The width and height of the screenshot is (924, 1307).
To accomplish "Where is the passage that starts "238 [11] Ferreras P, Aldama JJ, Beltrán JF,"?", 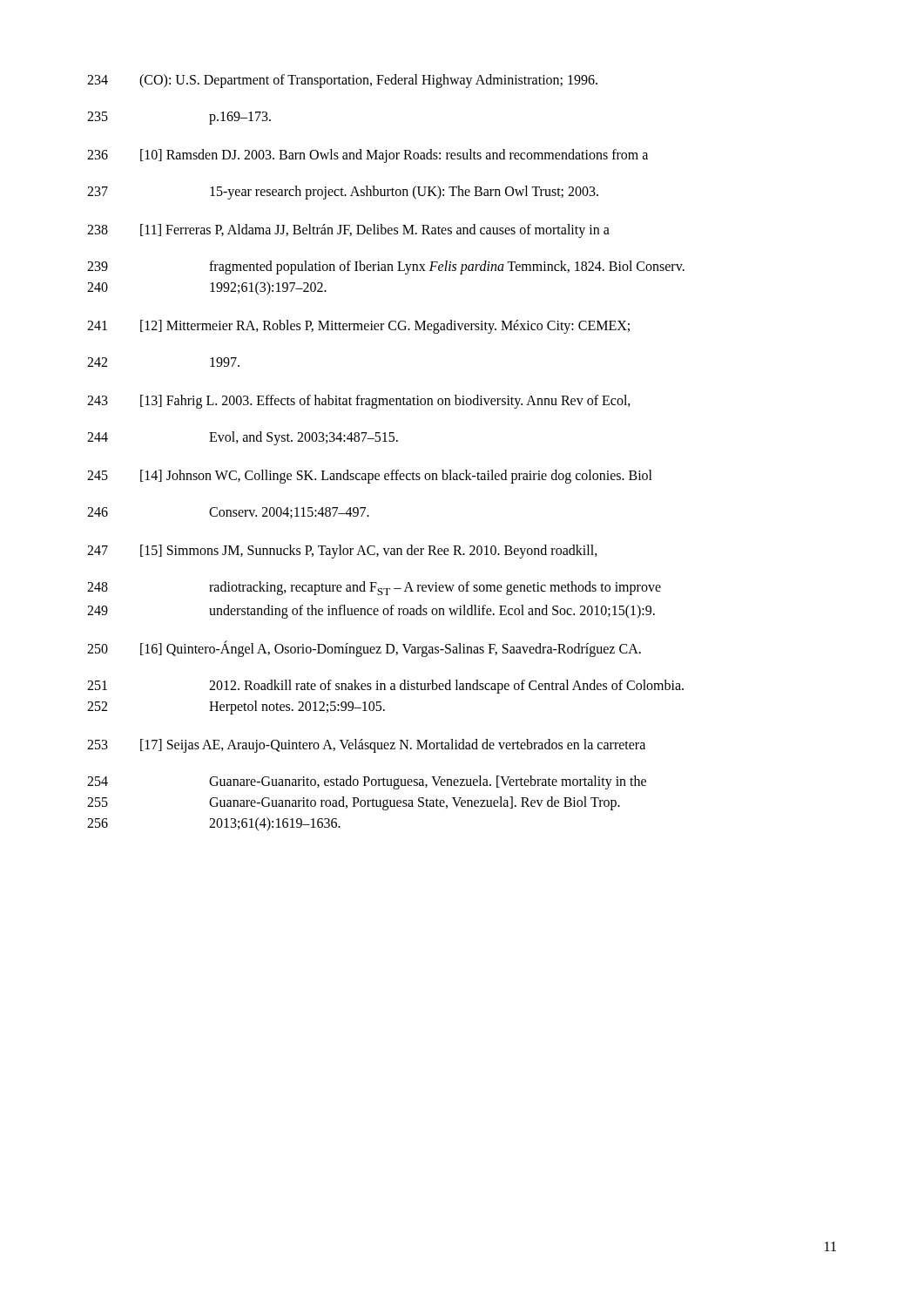I will (x=462, y=259).
